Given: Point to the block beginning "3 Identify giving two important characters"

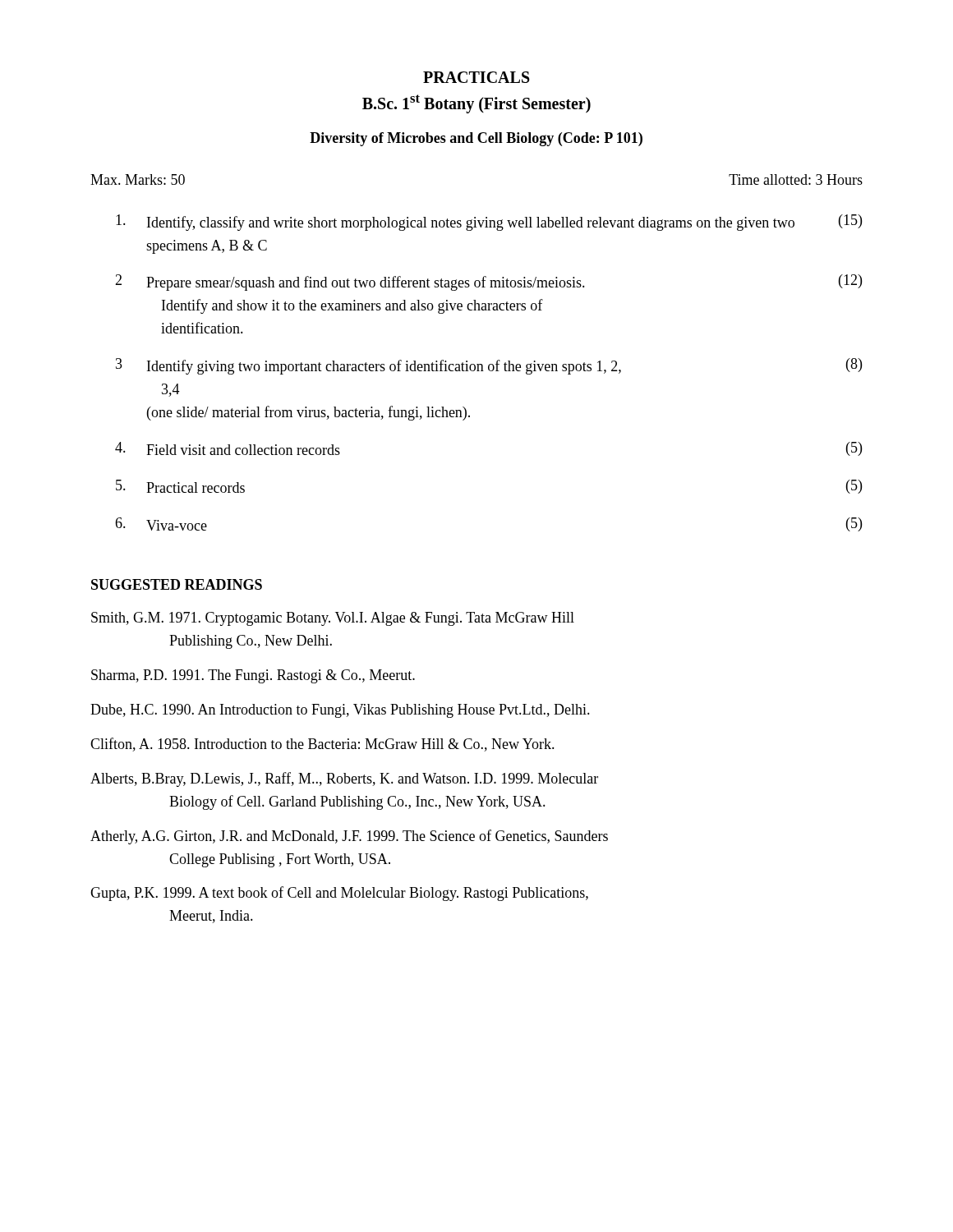Looking at the screenshot, I should (489, 366).
